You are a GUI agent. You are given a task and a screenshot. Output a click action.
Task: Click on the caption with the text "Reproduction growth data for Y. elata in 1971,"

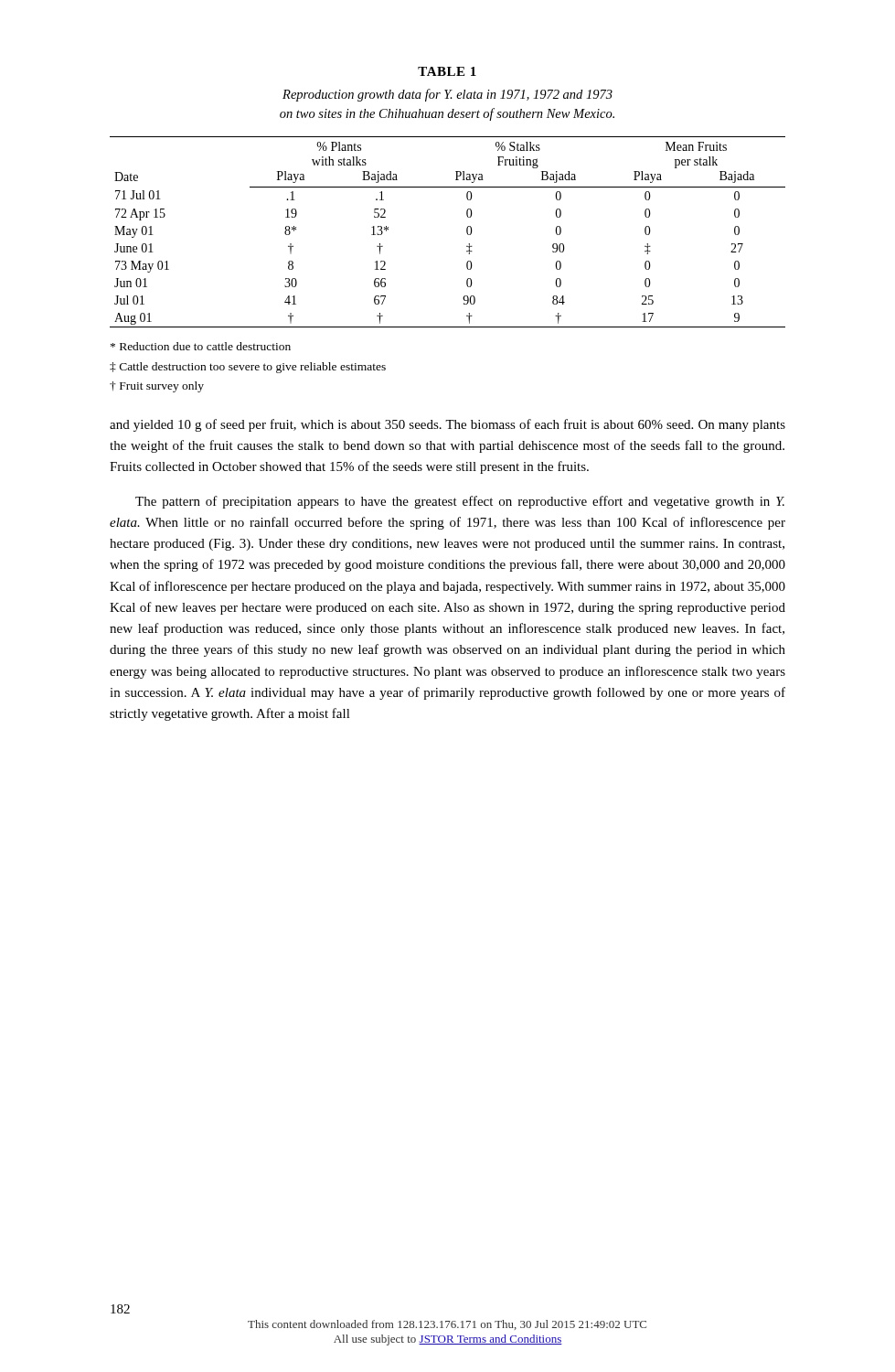pos(448,104)
